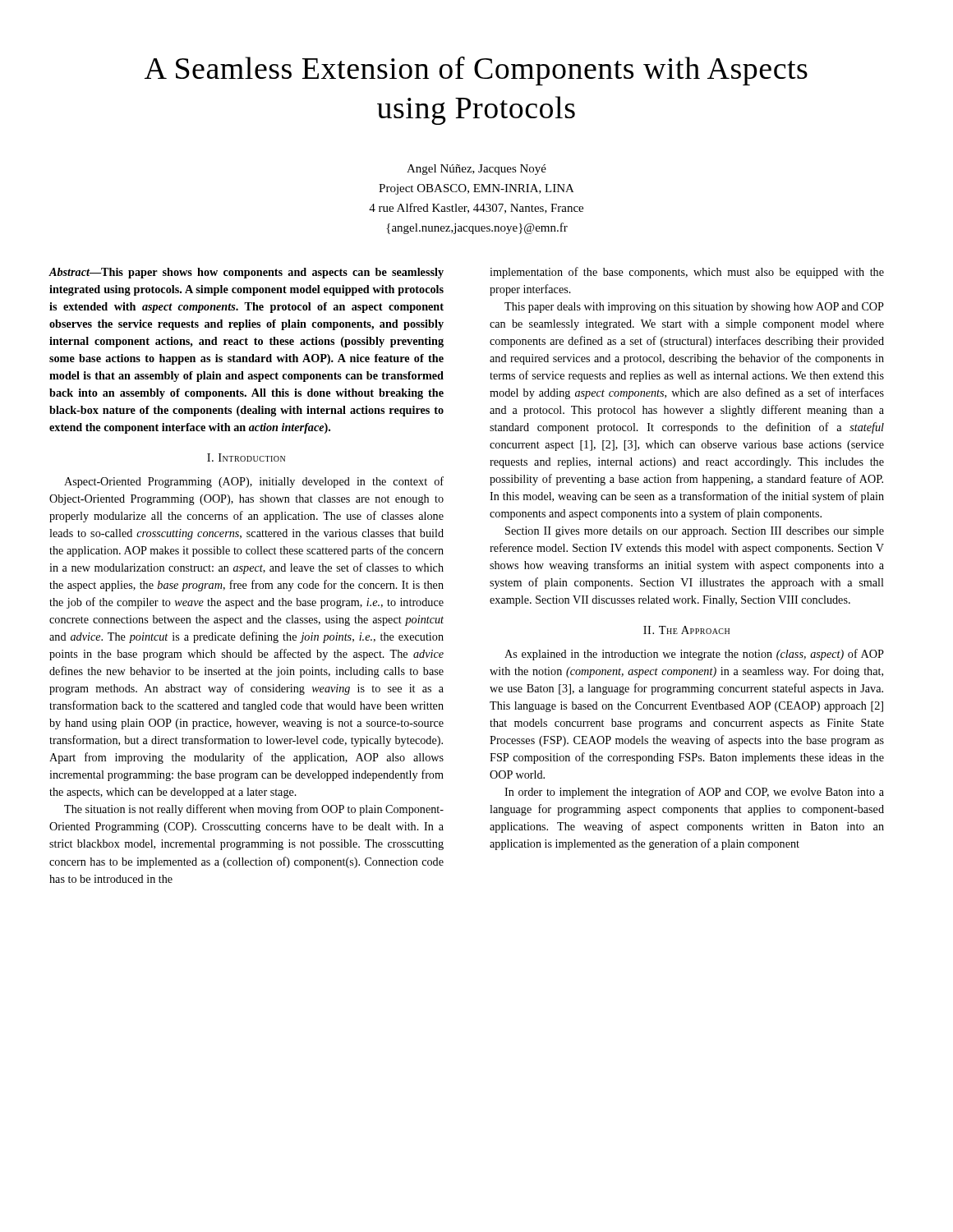Locate the text block that reads "Angel Núñez, Jacques Noyé Project OBASCO,"

[x=476, y=198]
